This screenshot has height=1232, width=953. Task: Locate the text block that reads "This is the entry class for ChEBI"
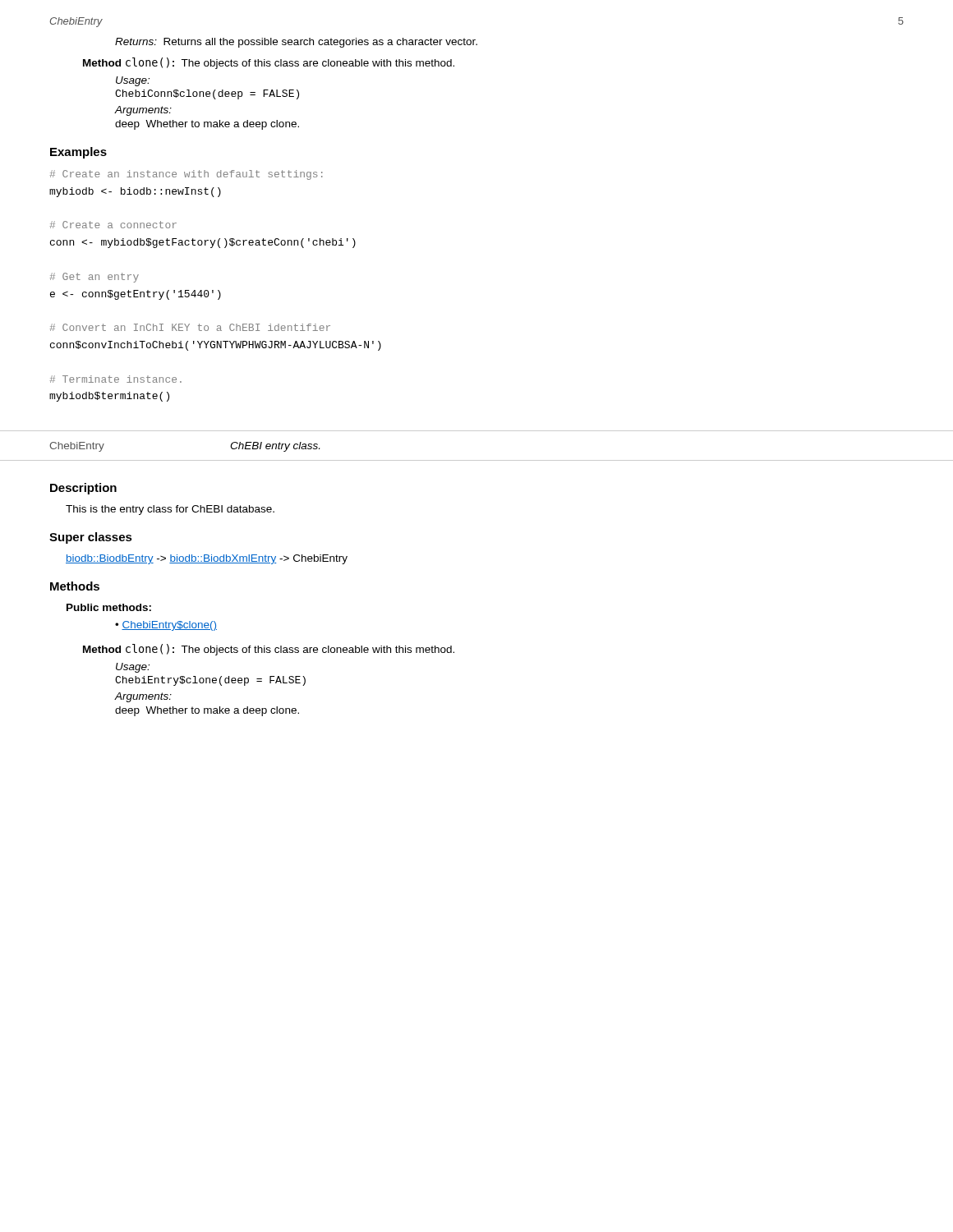[x=171, y=509]
